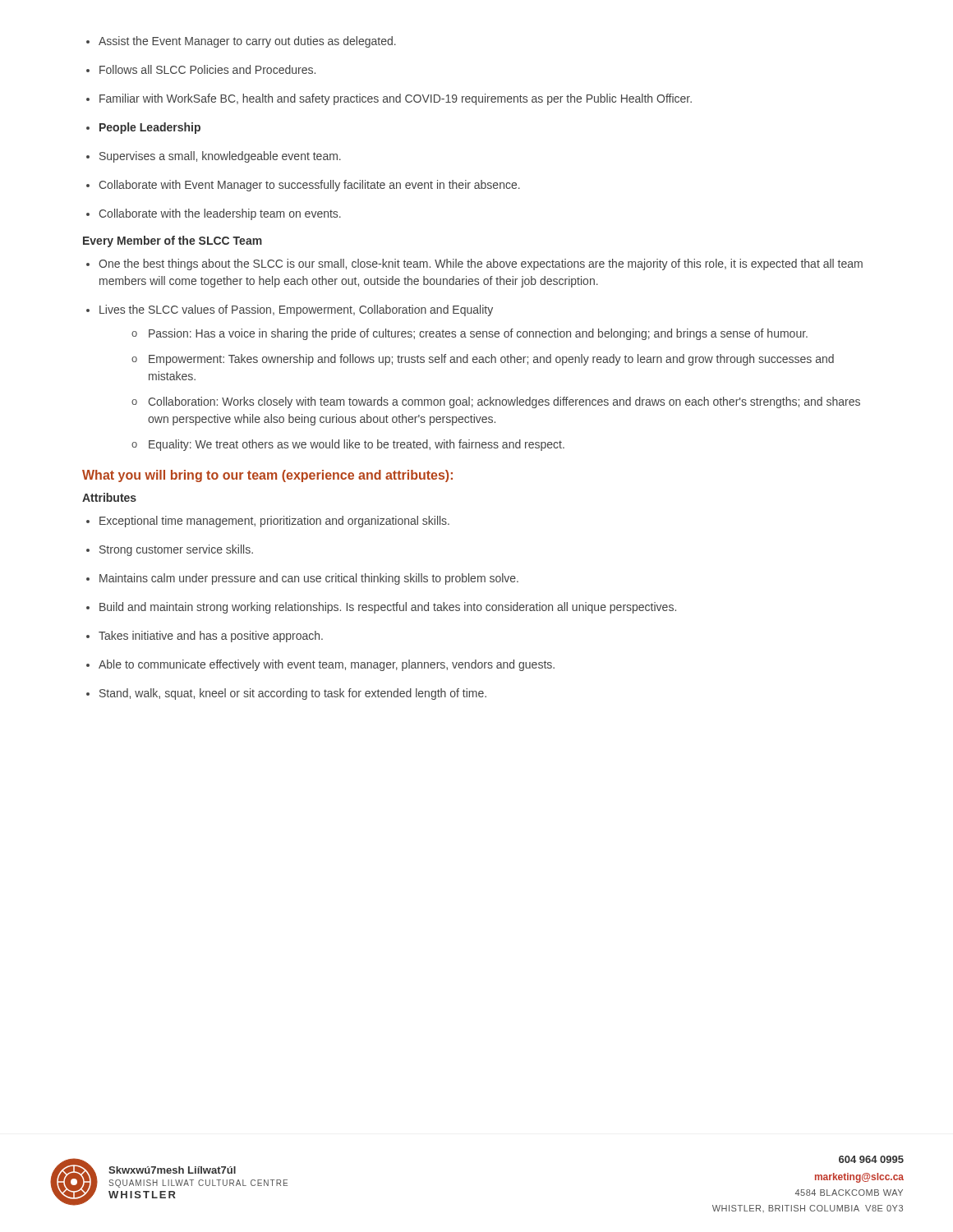The width and height of the screenshot is (953, 1232).
Task: Navigate to the text block starting "Takes initiative and has a"
Action: (x=211, y=637)
